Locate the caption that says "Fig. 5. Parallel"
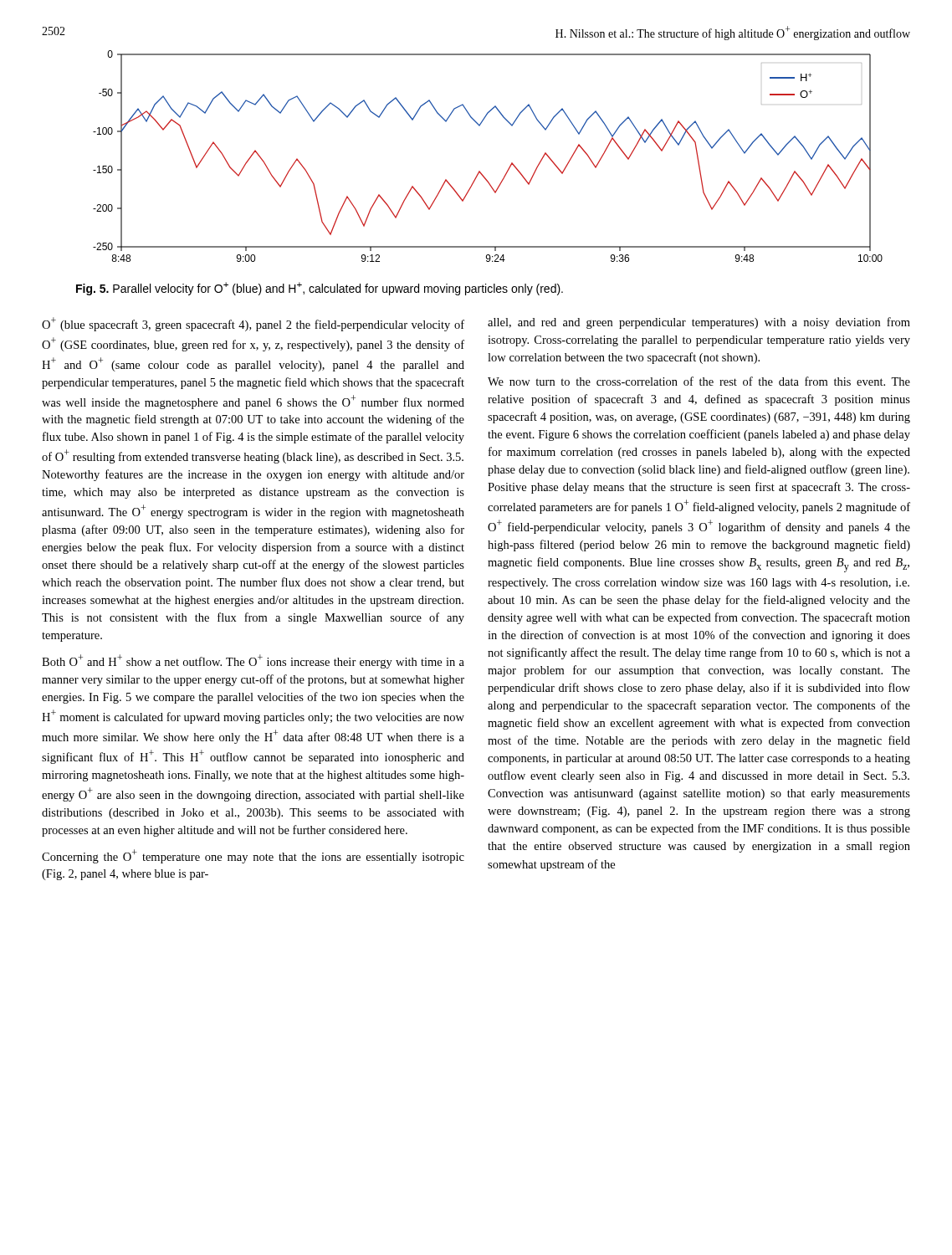 320,287
